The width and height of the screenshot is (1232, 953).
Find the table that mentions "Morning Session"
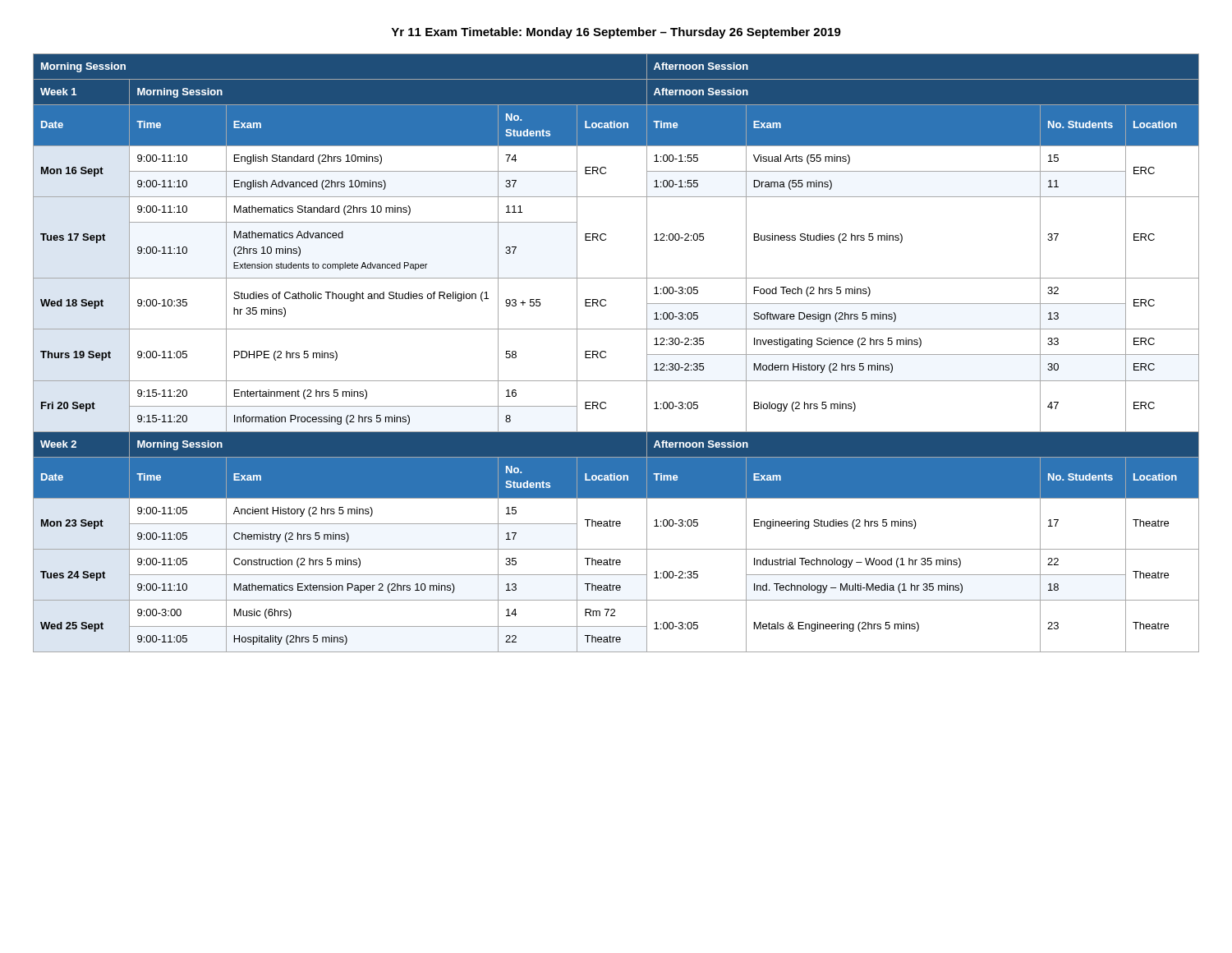click(x=616, y=353)
